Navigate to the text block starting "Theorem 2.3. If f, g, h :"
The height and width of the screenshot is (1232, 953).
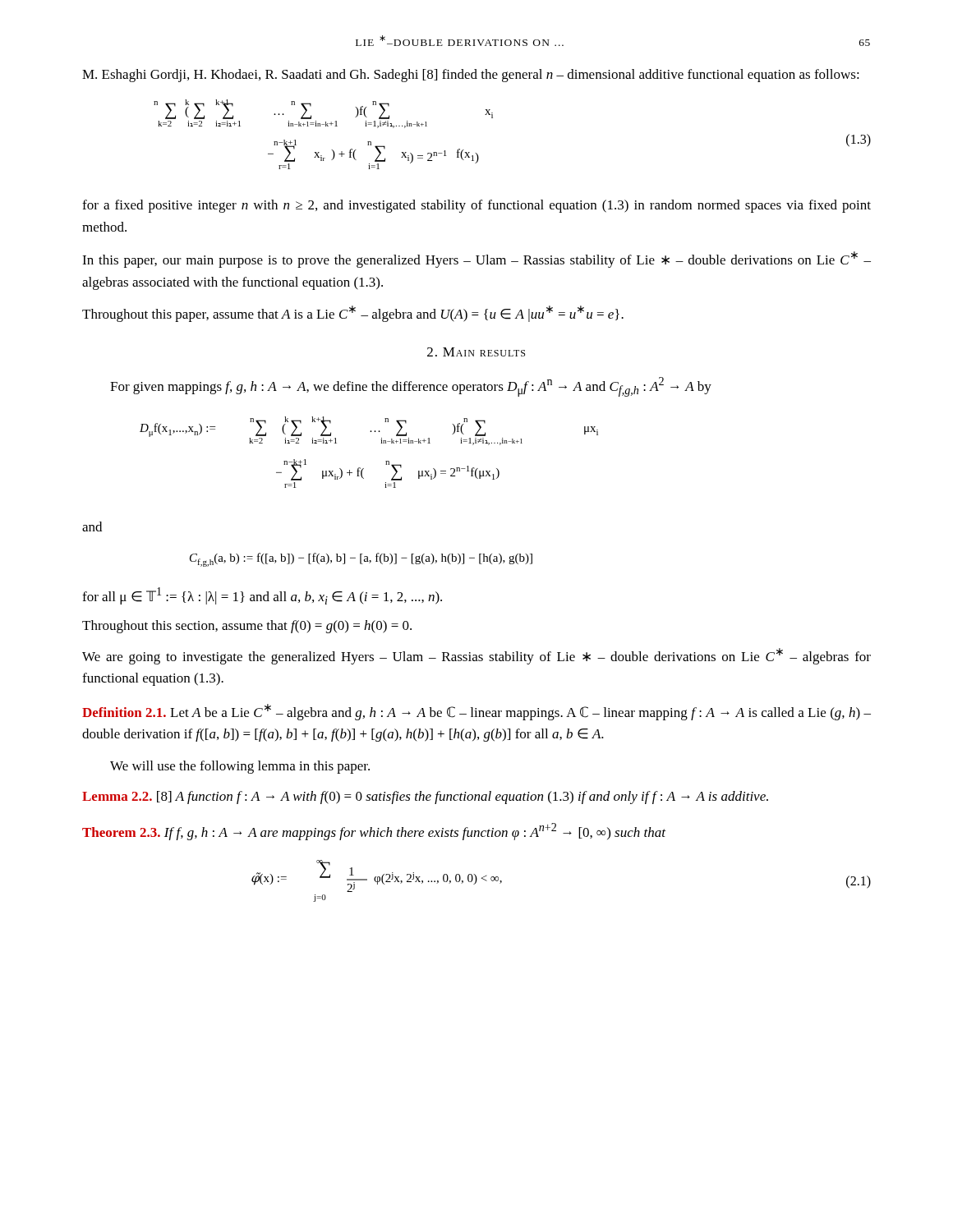point(374,830)
